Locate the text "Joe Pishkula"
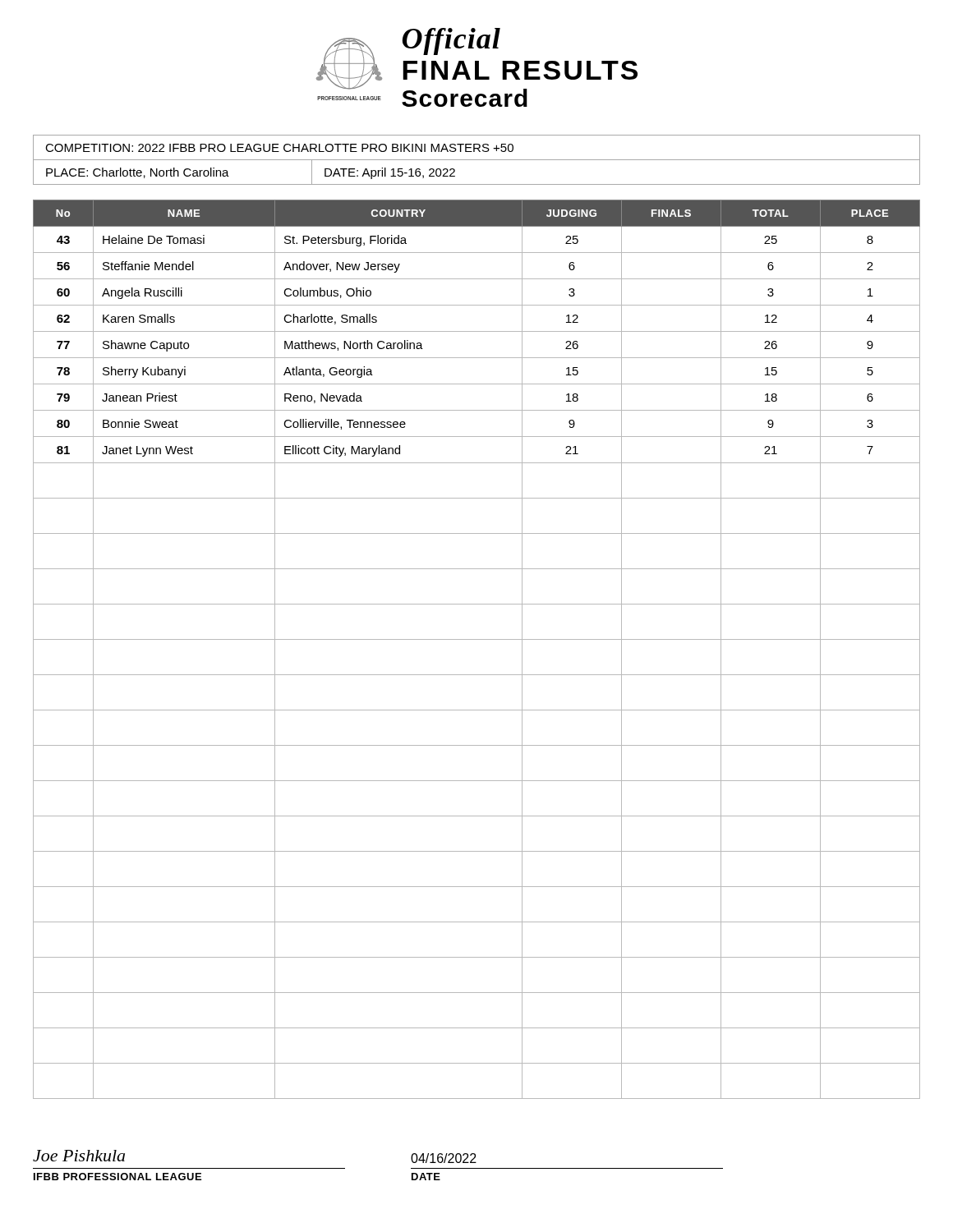 (79, 1155)
